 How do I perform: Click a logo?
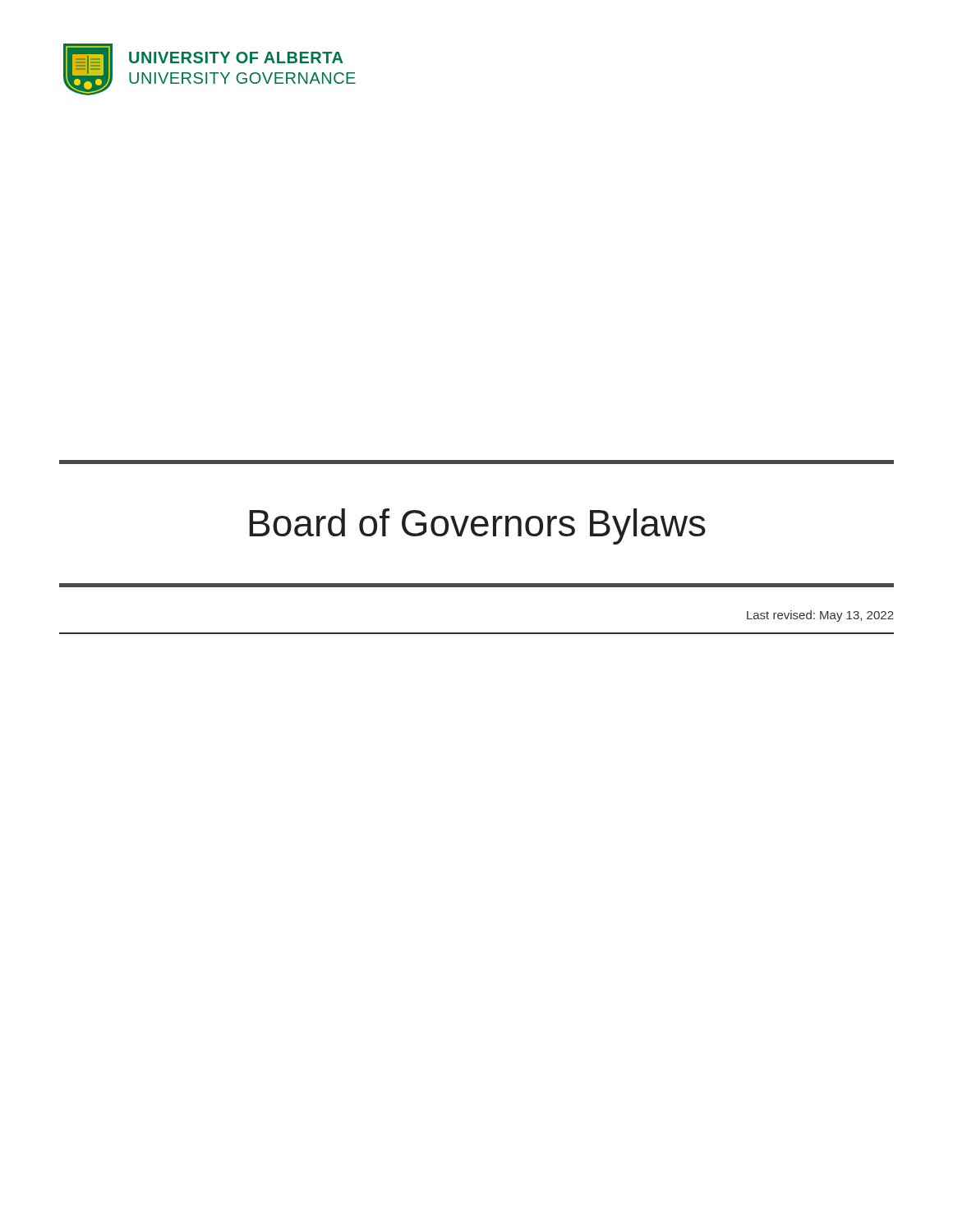click(208, 68)
